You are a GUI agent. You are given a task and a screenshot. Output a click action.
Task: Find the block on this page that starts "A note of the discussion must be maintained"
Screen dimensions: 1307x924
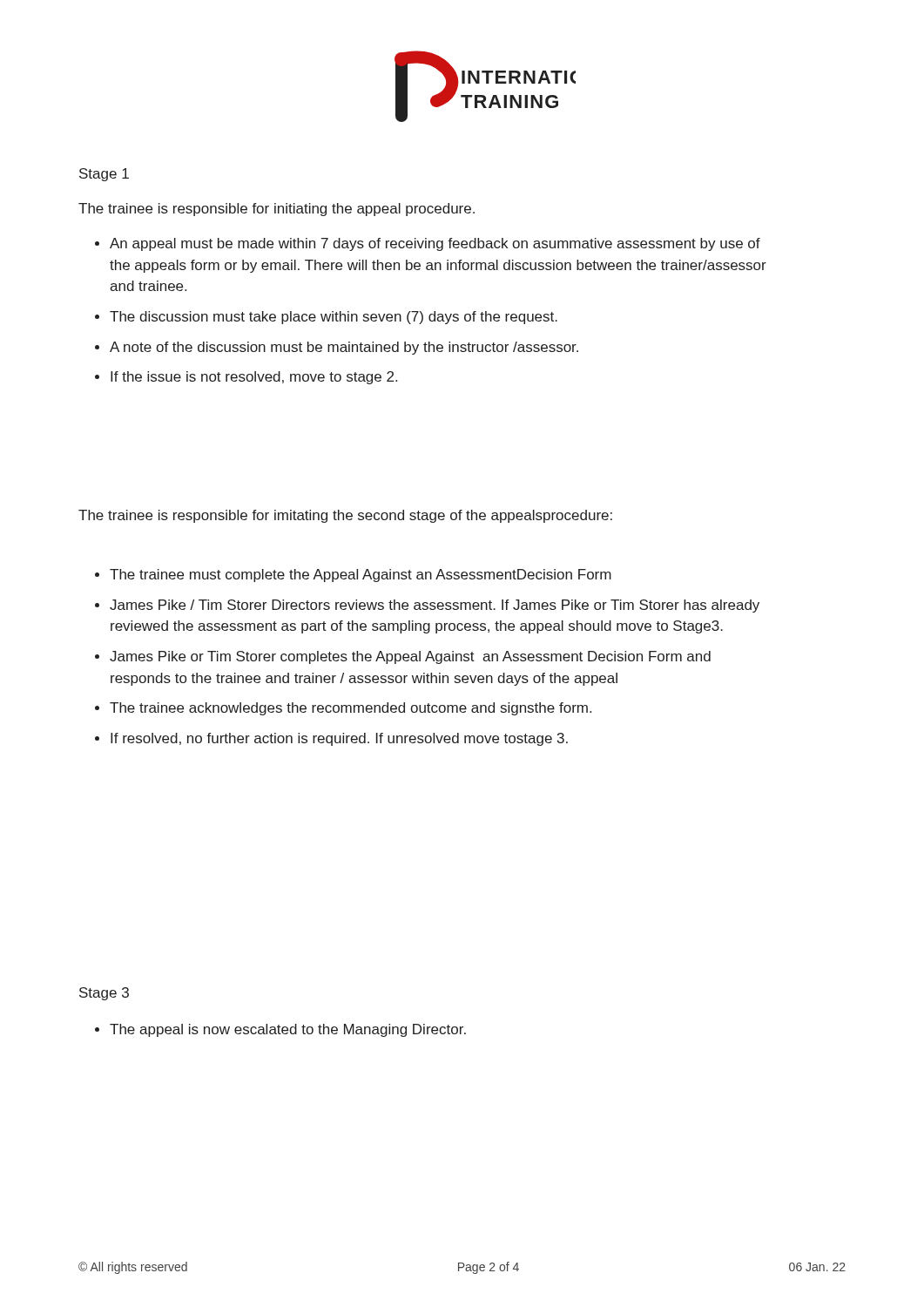pyautogui.click(x=345, y=347)
